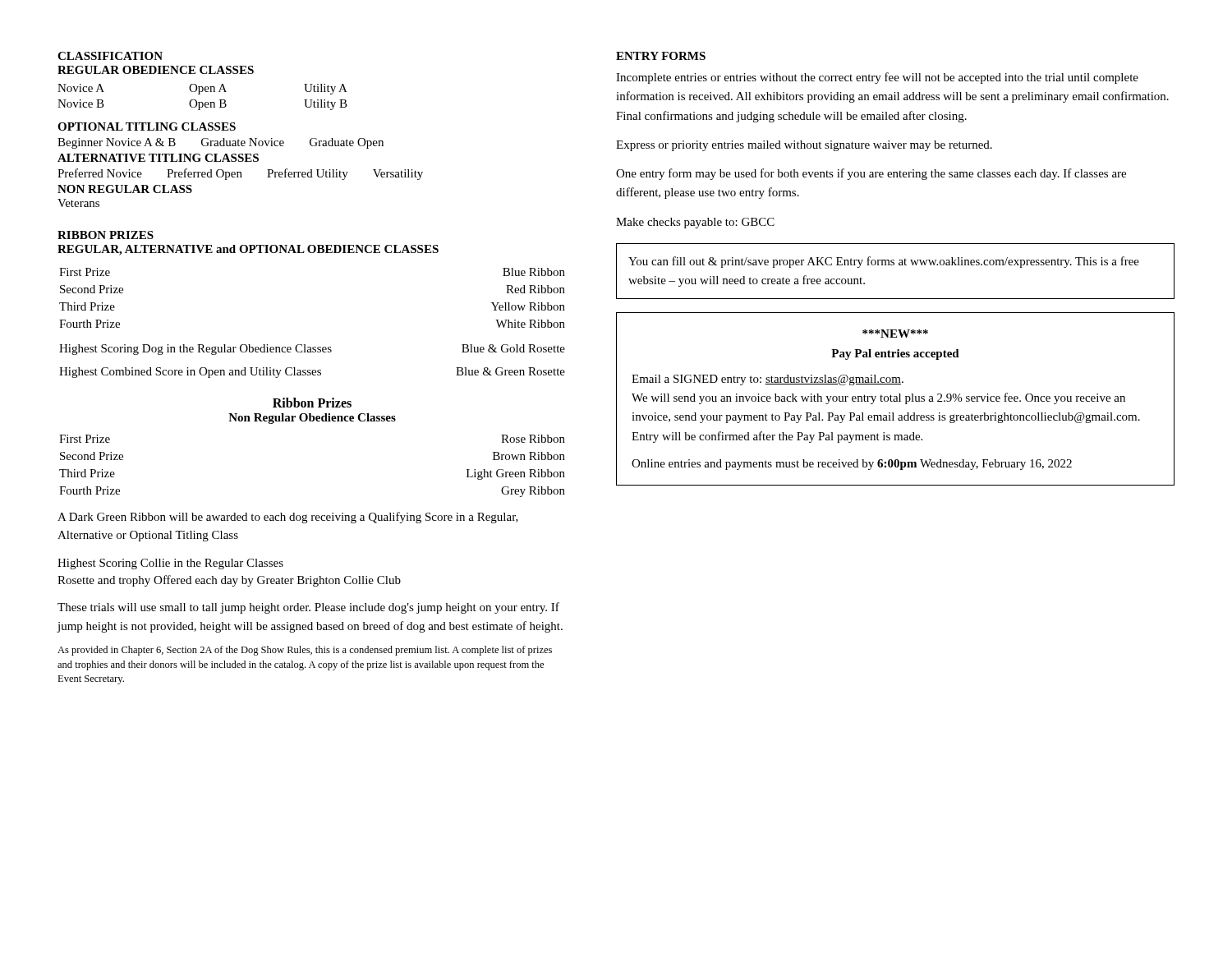Click the passage that begins "As provided in Chapter 6, Section 2A"
Viewport: 1232px width, 953px height.
[305, 664]
